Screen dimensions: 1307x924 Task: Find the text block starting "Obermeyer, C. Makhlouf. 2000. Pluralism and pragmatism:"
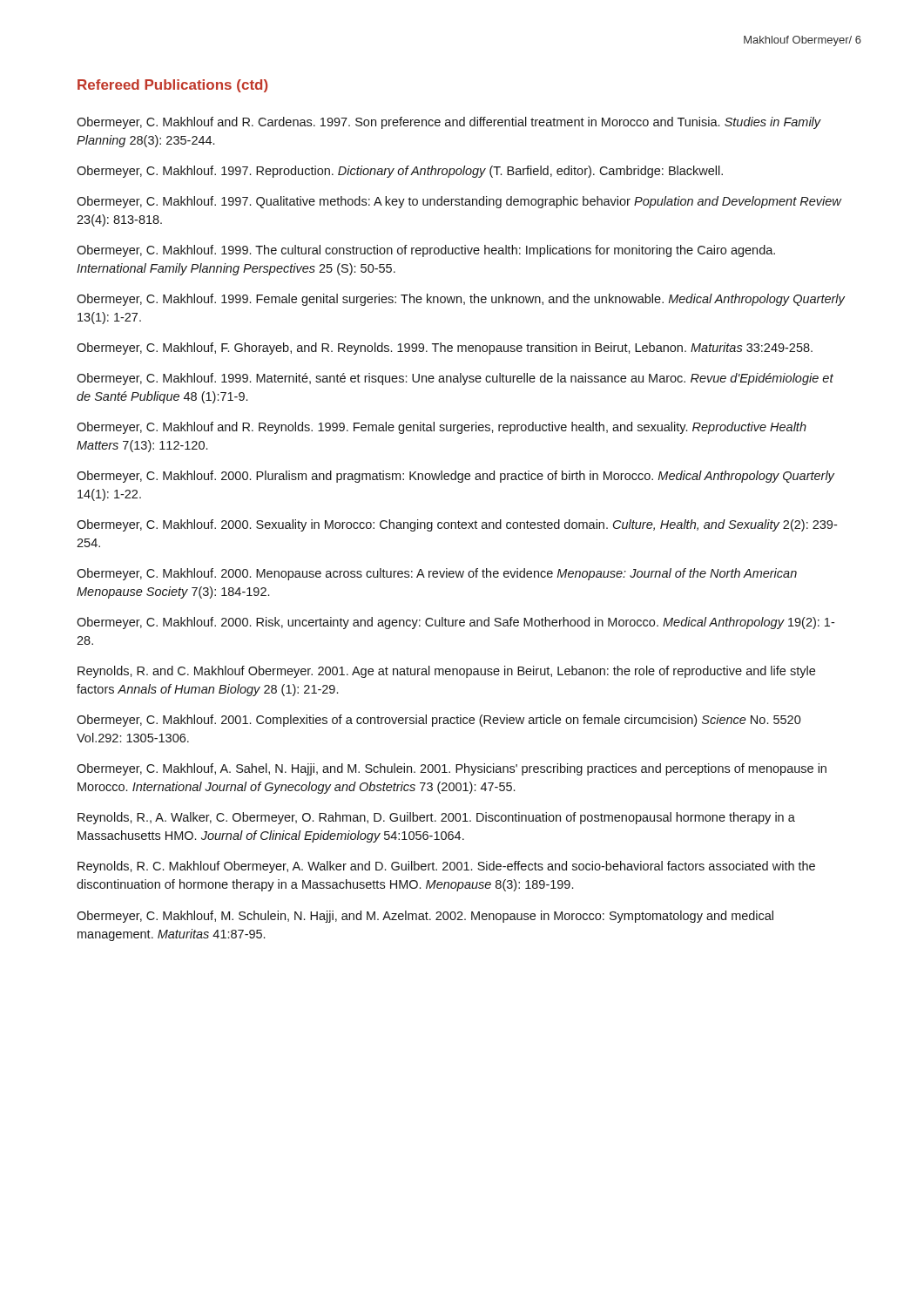pyautogui.click(x=455, y=485)
